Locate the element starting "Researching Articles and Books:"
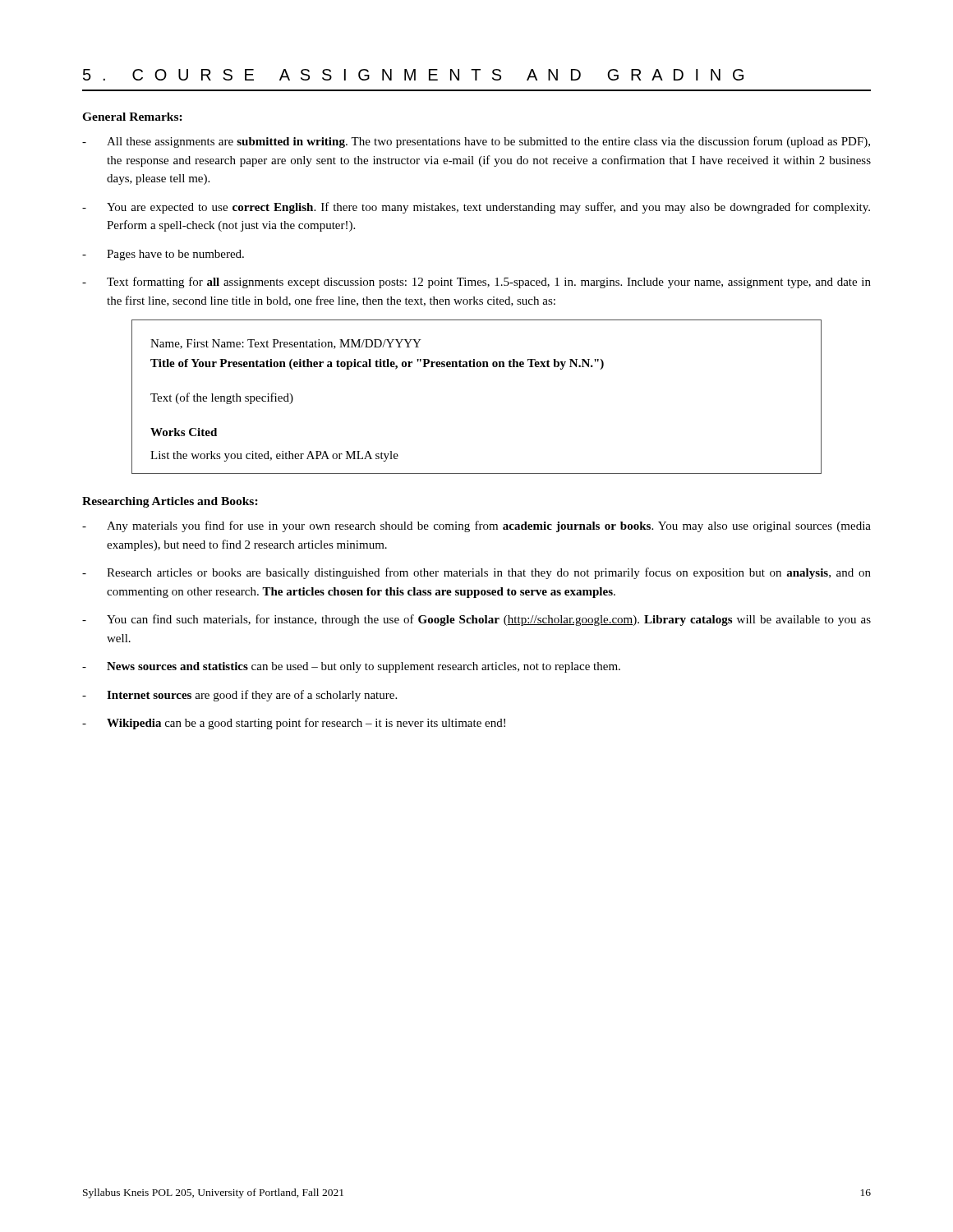 point(170,502)
